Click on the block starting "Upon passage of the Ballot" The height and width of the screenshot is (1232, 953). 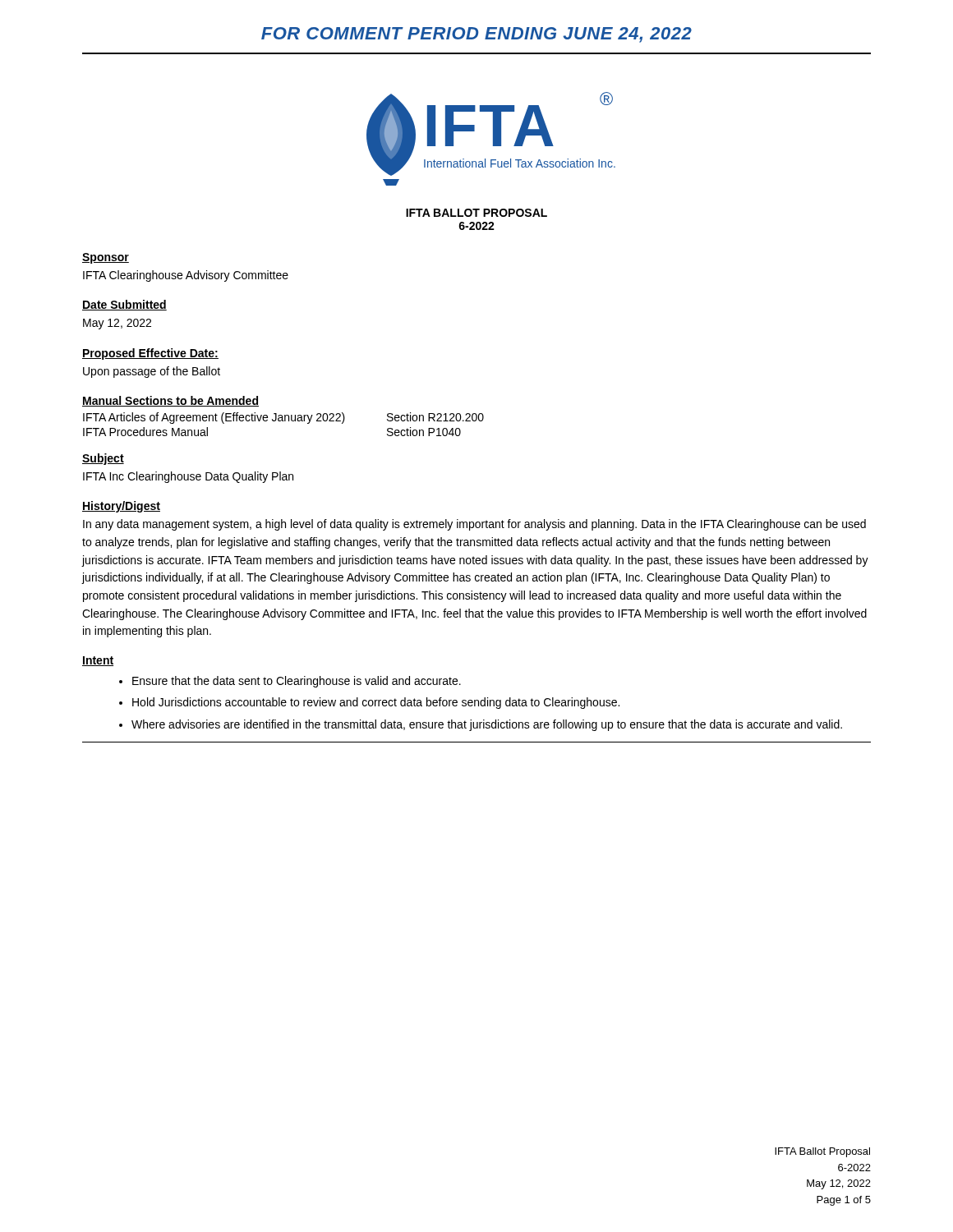coord(151,371)
